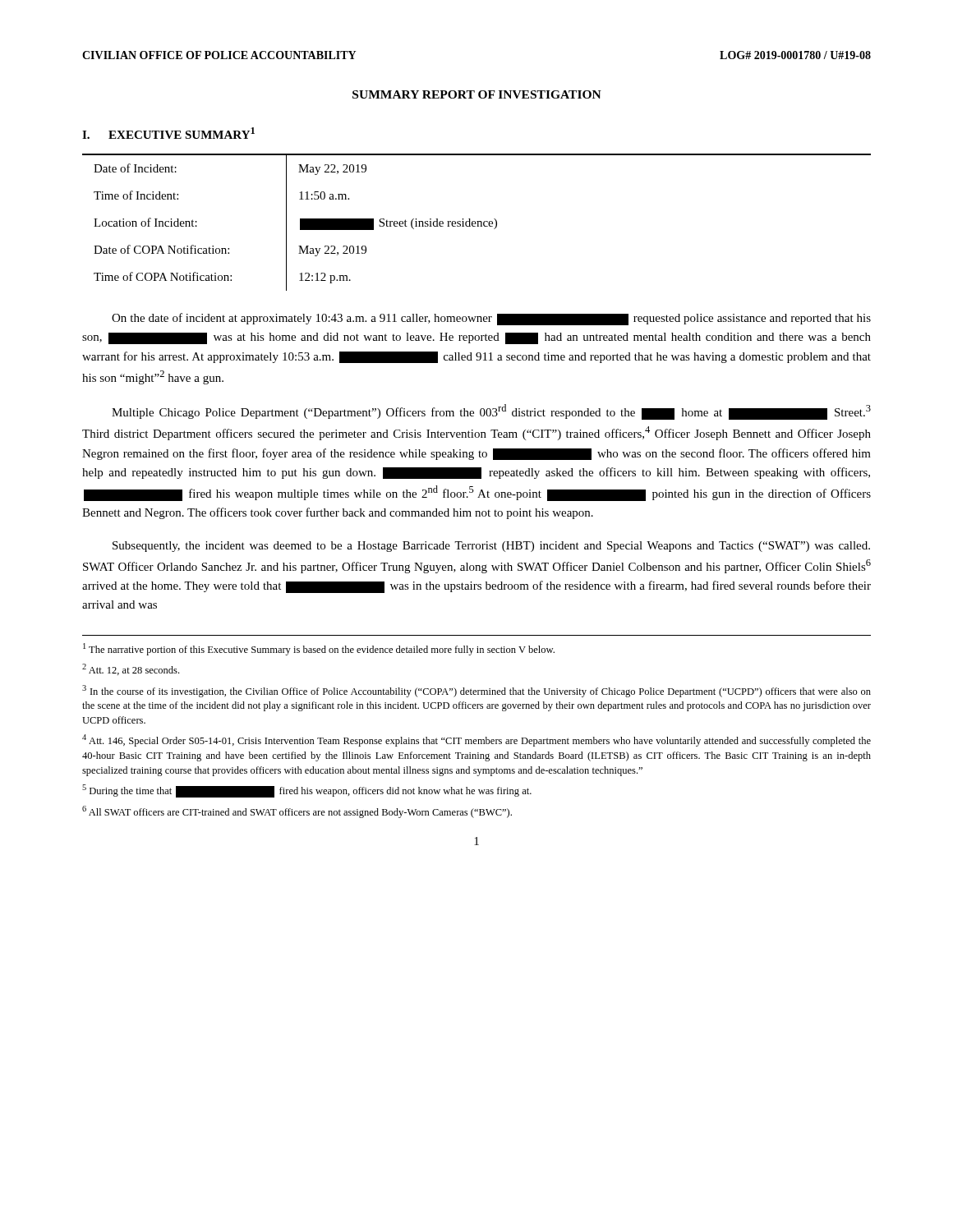Image resolution: width=953 pixels, height=1232 pixels.
Task: Click on the text starting "On the date of"
Action: tap(476, 348)
